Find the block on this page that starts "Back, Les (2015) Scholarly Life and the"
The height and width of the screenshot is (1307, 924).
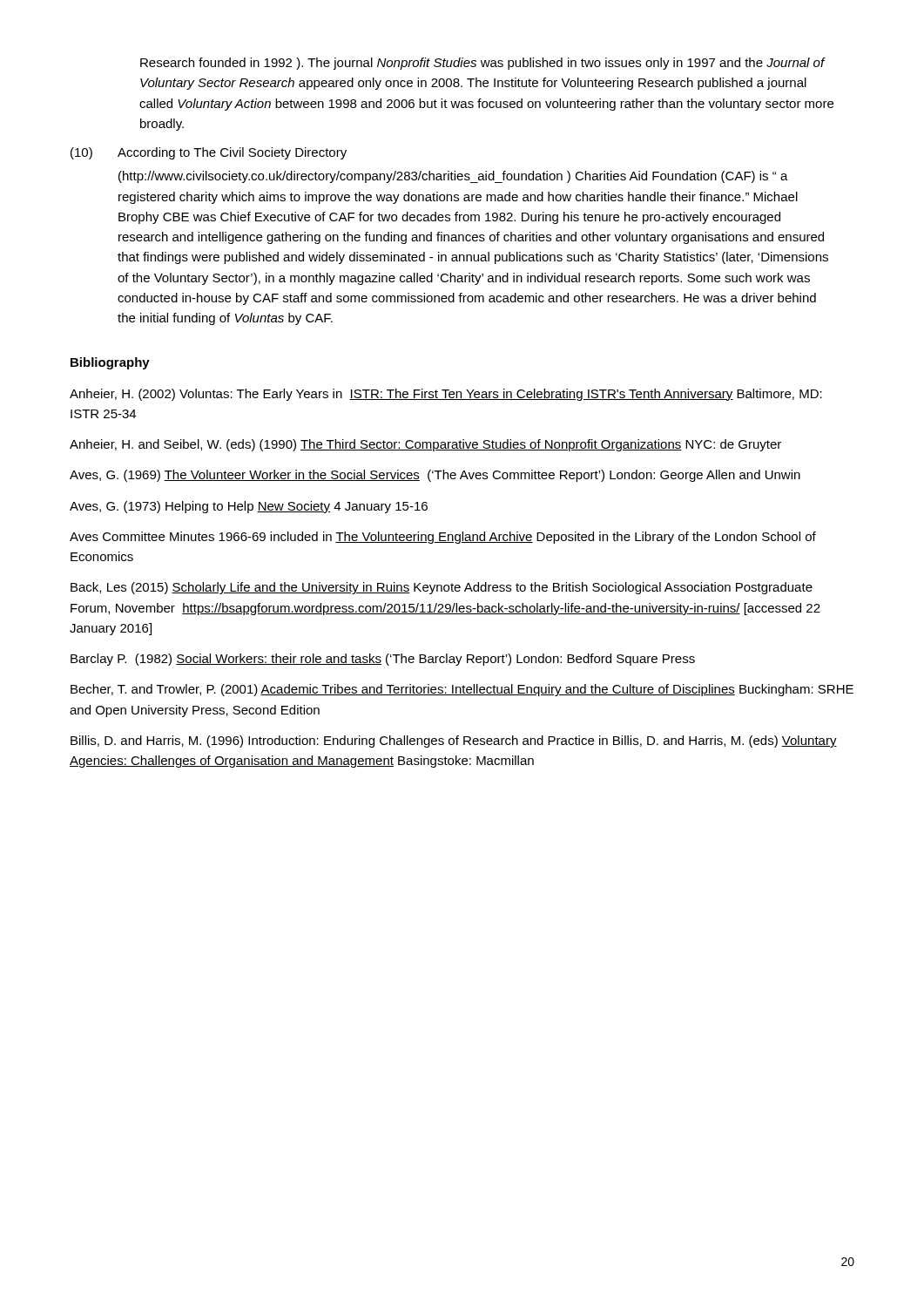(x=445, y=607)
